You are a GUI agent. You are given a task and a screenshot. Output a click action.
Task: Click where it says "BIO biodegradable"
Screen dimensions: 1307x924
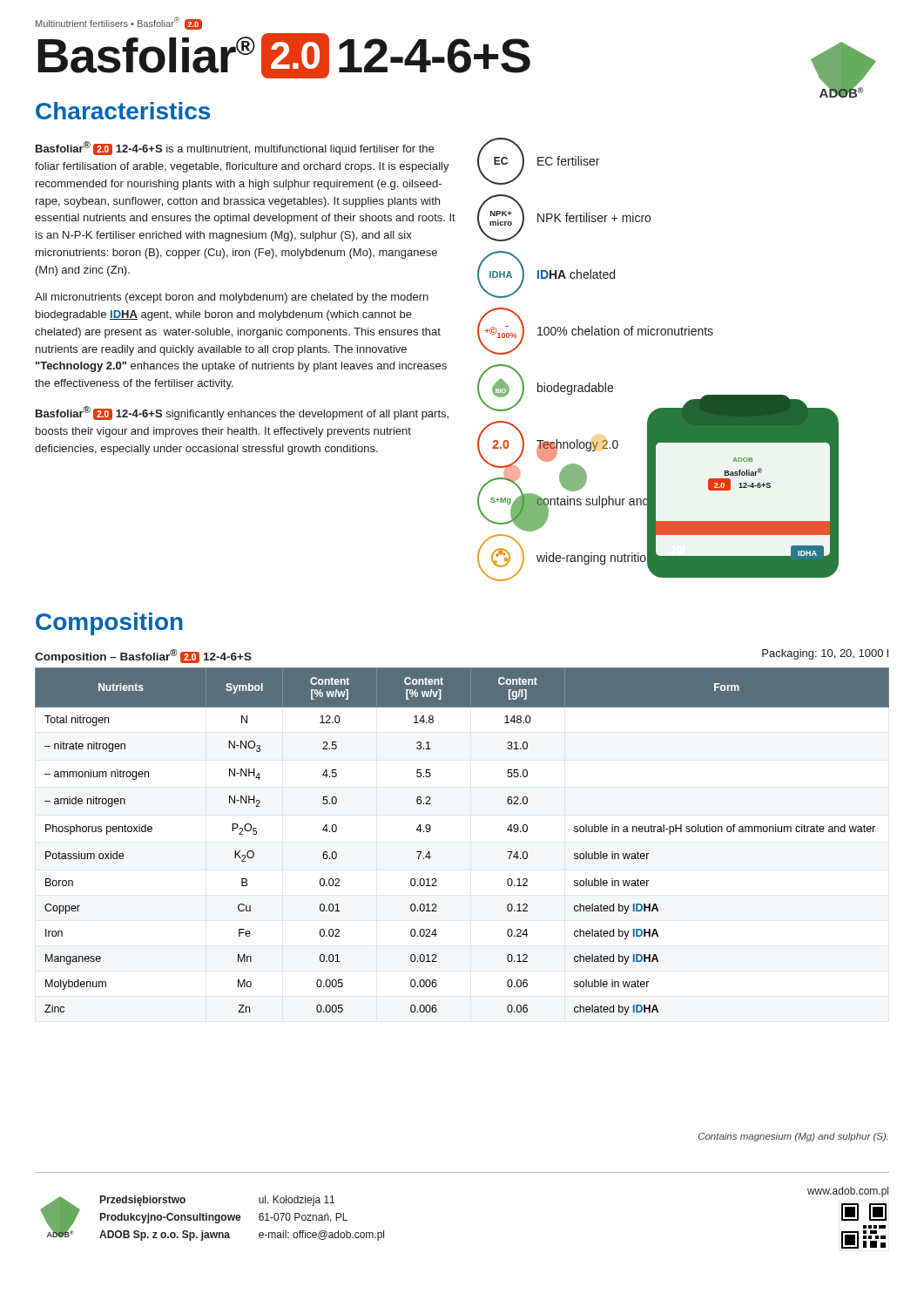545,388
